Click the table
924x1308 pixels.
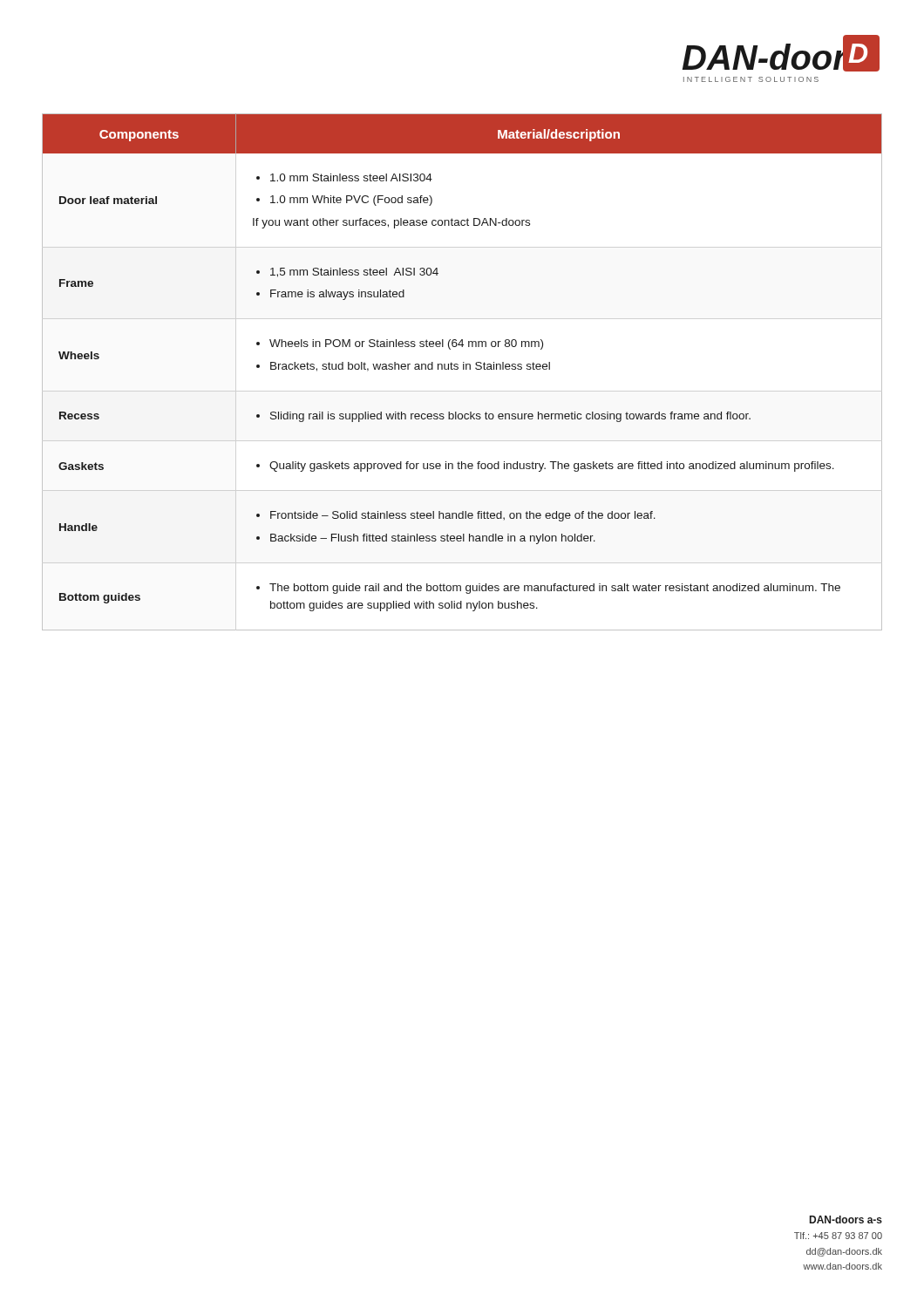(462, 372)
